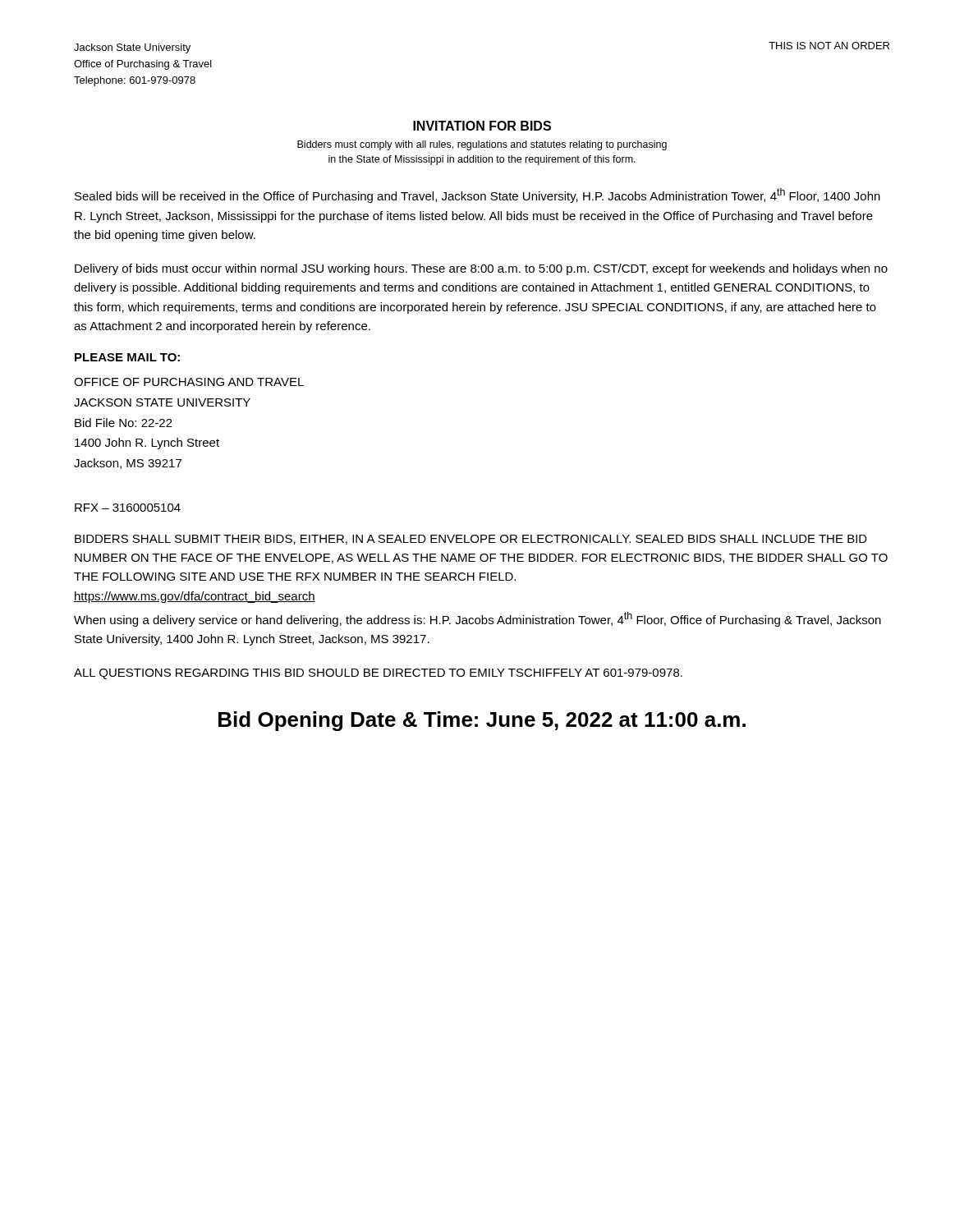Point to the element starting "BIDDERS SHALL SUBMIT THEIR BIDS,"

[x=481, y=567]
